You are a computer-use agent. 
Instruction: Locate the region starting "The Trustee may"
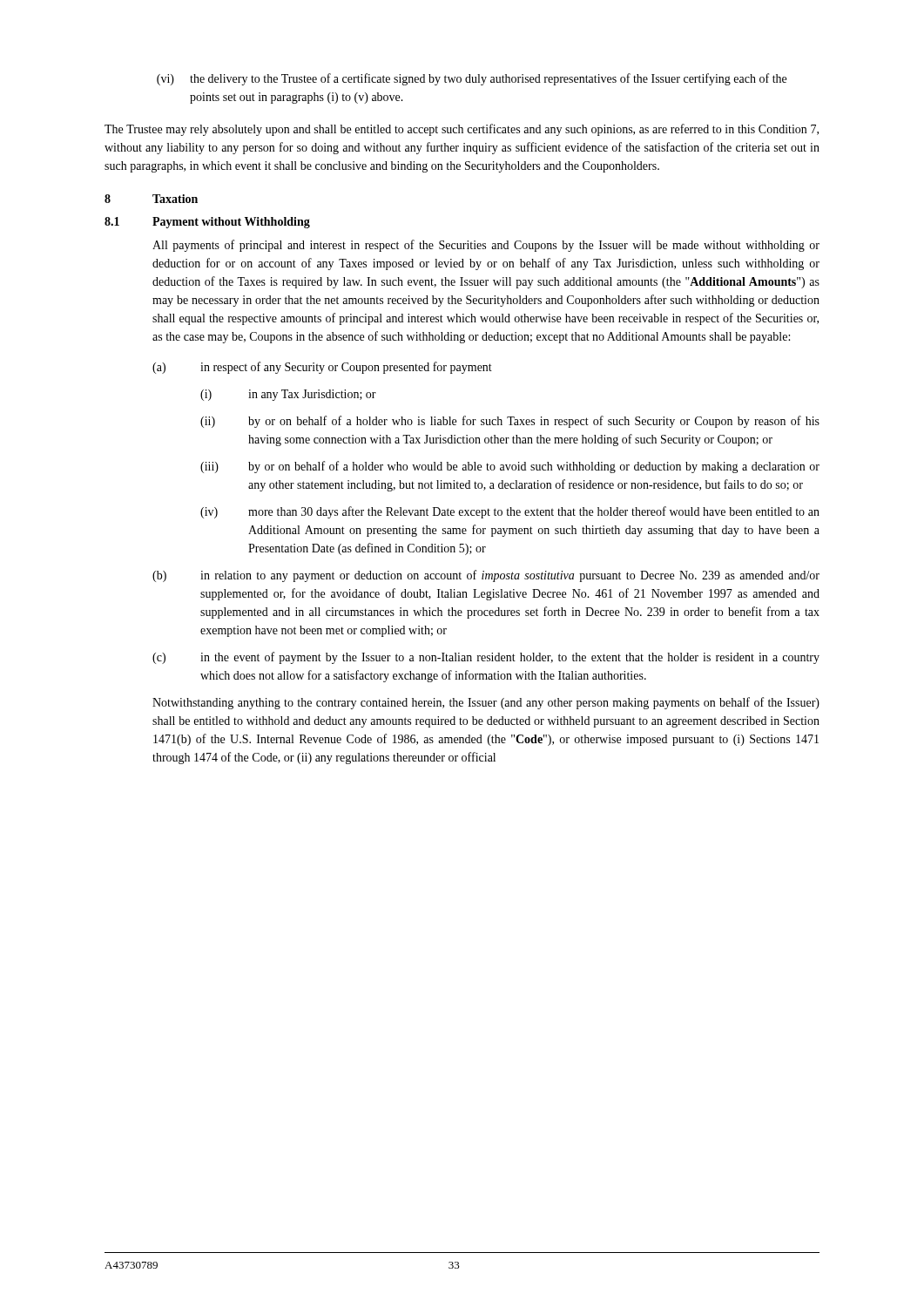pos(462,148)
